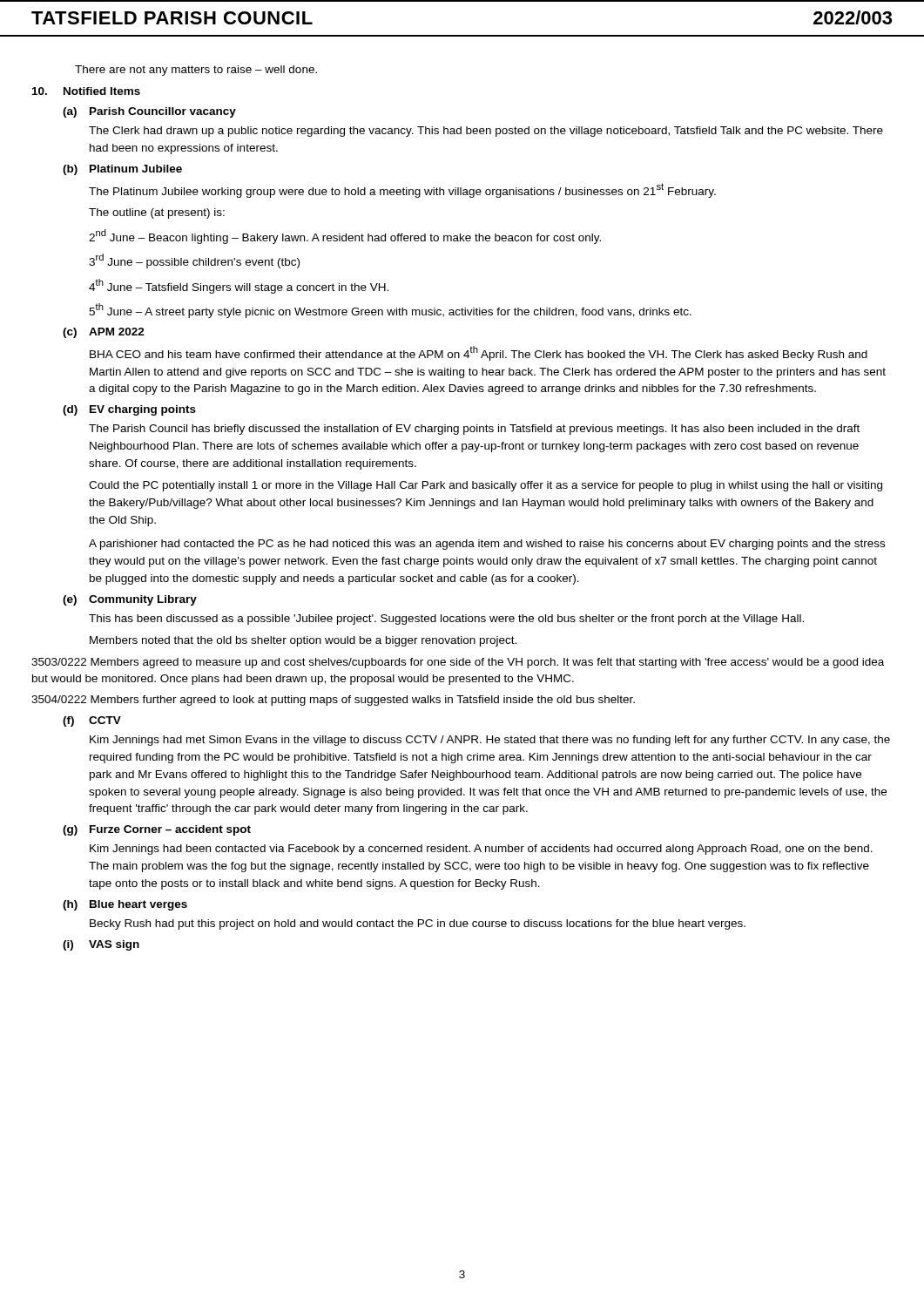Find the block on this page that starts "Becky Rush had put this"
The height and width of the screenshot is (1307, 924).
click(x=491, y=923)
